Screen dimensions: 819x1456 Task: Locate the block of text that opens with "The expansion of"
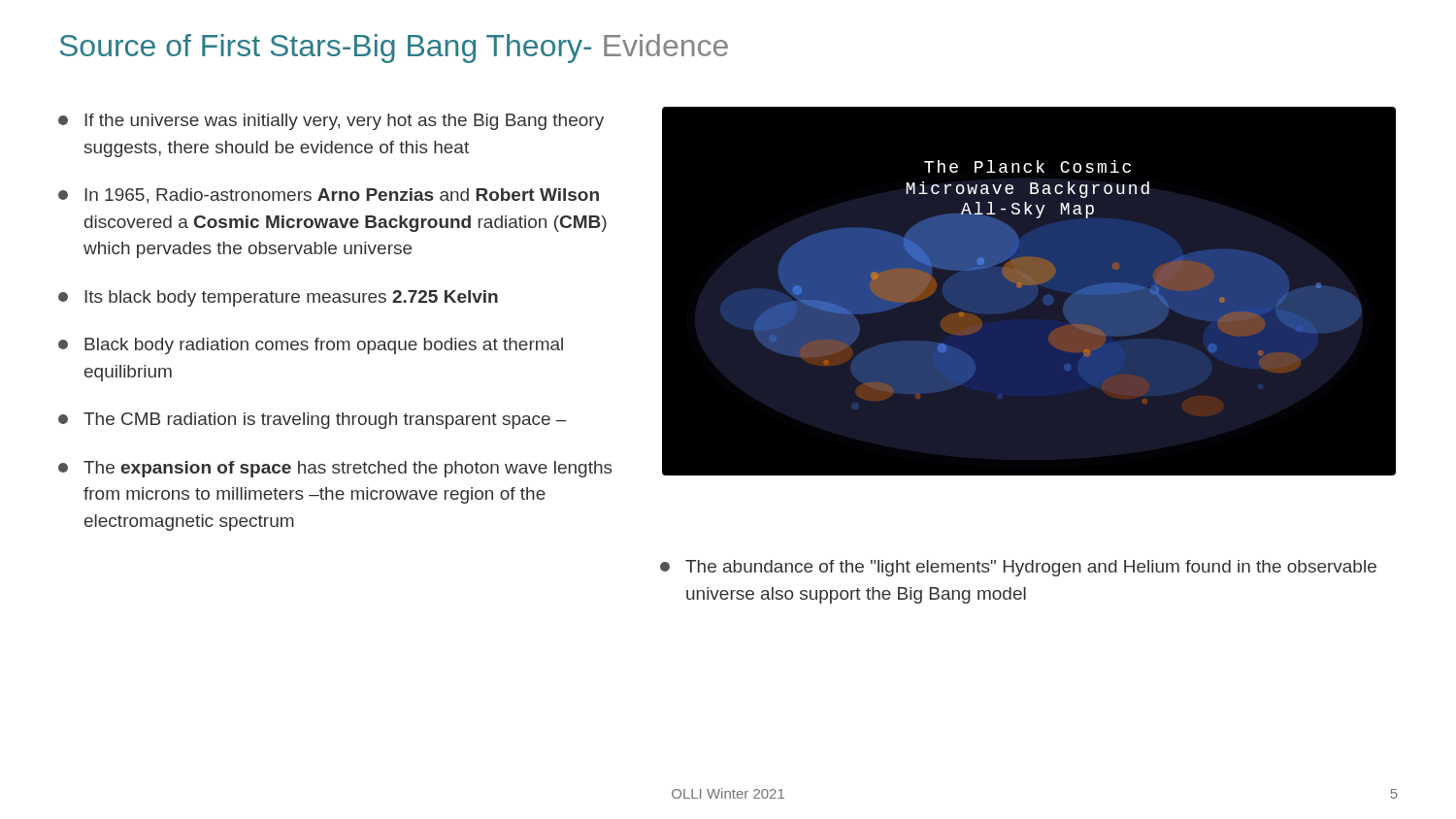click(340, 494)
